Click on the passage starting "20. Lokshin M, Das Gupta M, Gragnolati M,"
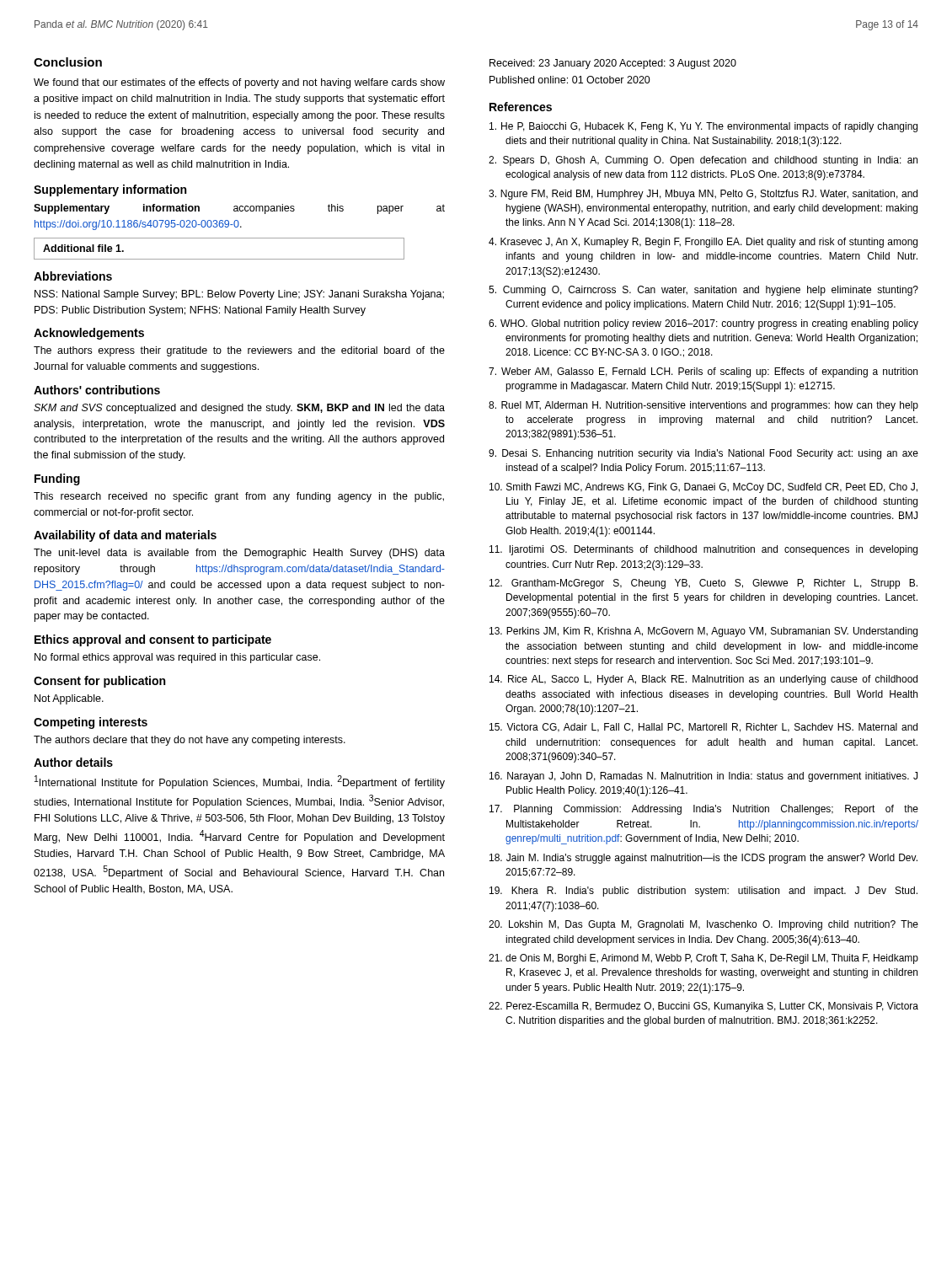This screenshot has height=1264, width=952. click(x=703, y=932)
